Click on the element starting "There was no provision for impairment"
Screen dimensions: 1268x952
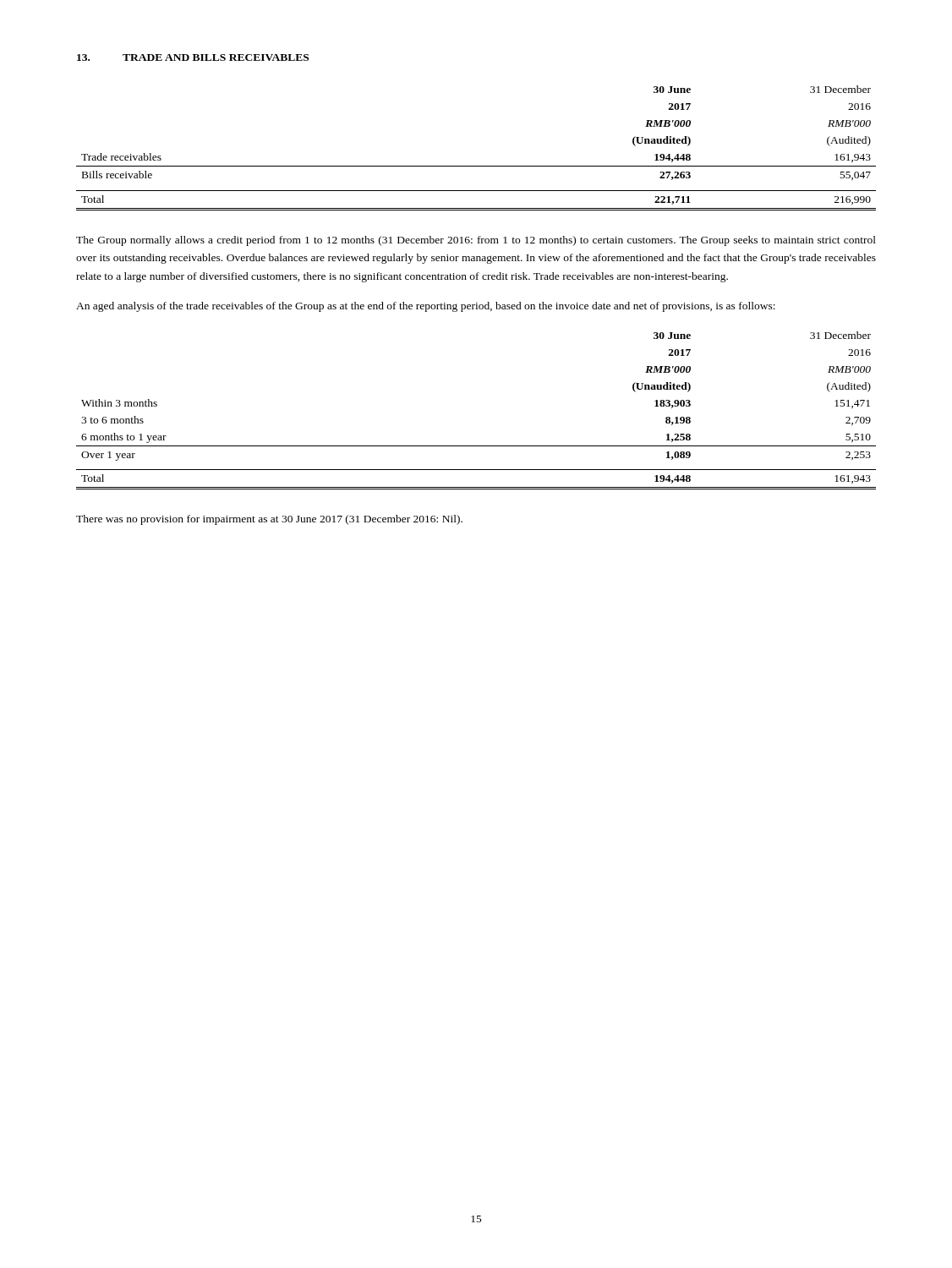(x=270, y=519)
